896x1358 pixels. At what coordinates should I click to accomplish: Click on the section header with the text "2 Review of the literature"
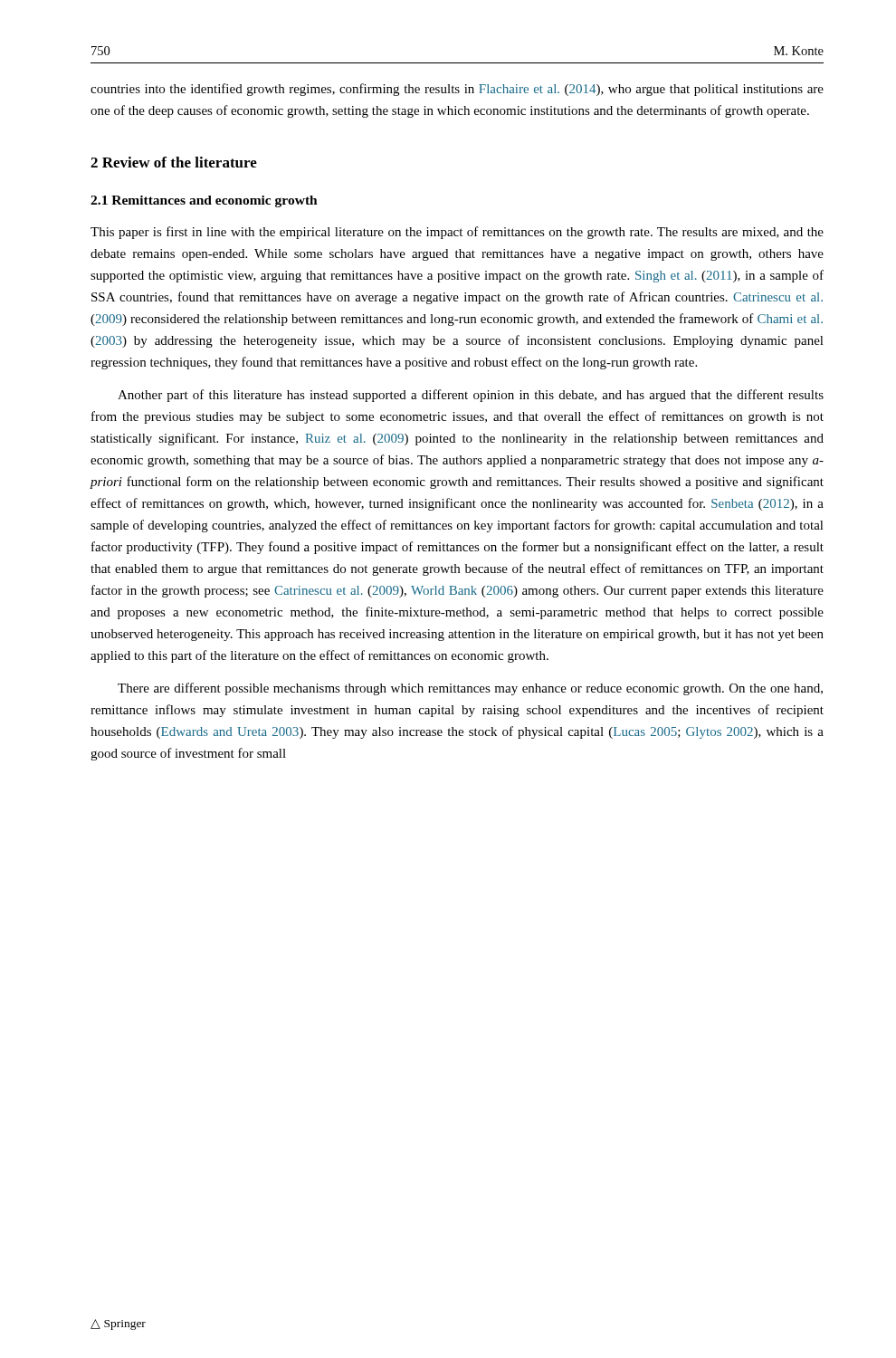coord(174,162)
